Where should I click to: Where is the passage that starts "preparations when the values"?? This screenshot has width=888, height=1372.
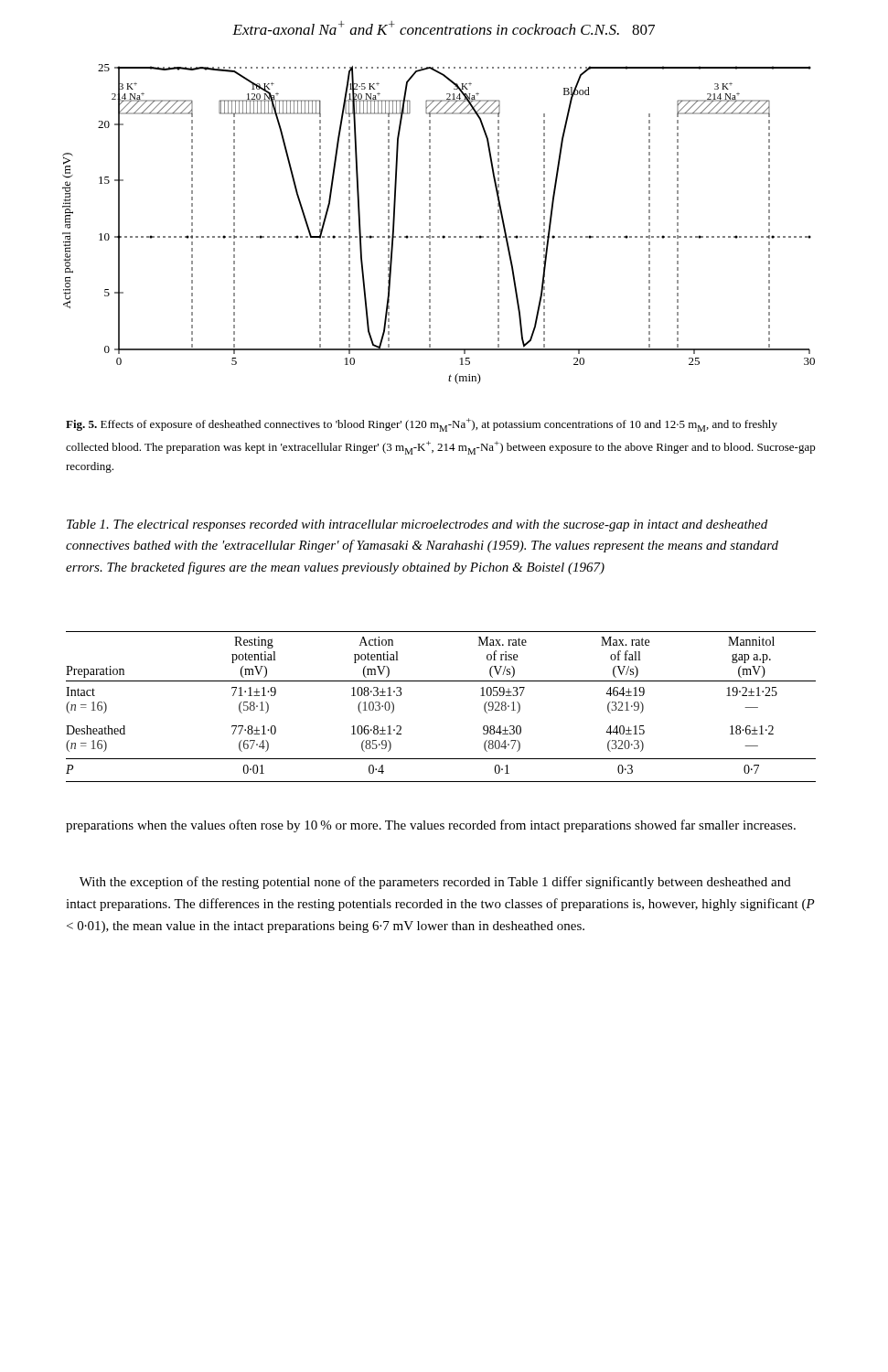[x=431, y=825]
